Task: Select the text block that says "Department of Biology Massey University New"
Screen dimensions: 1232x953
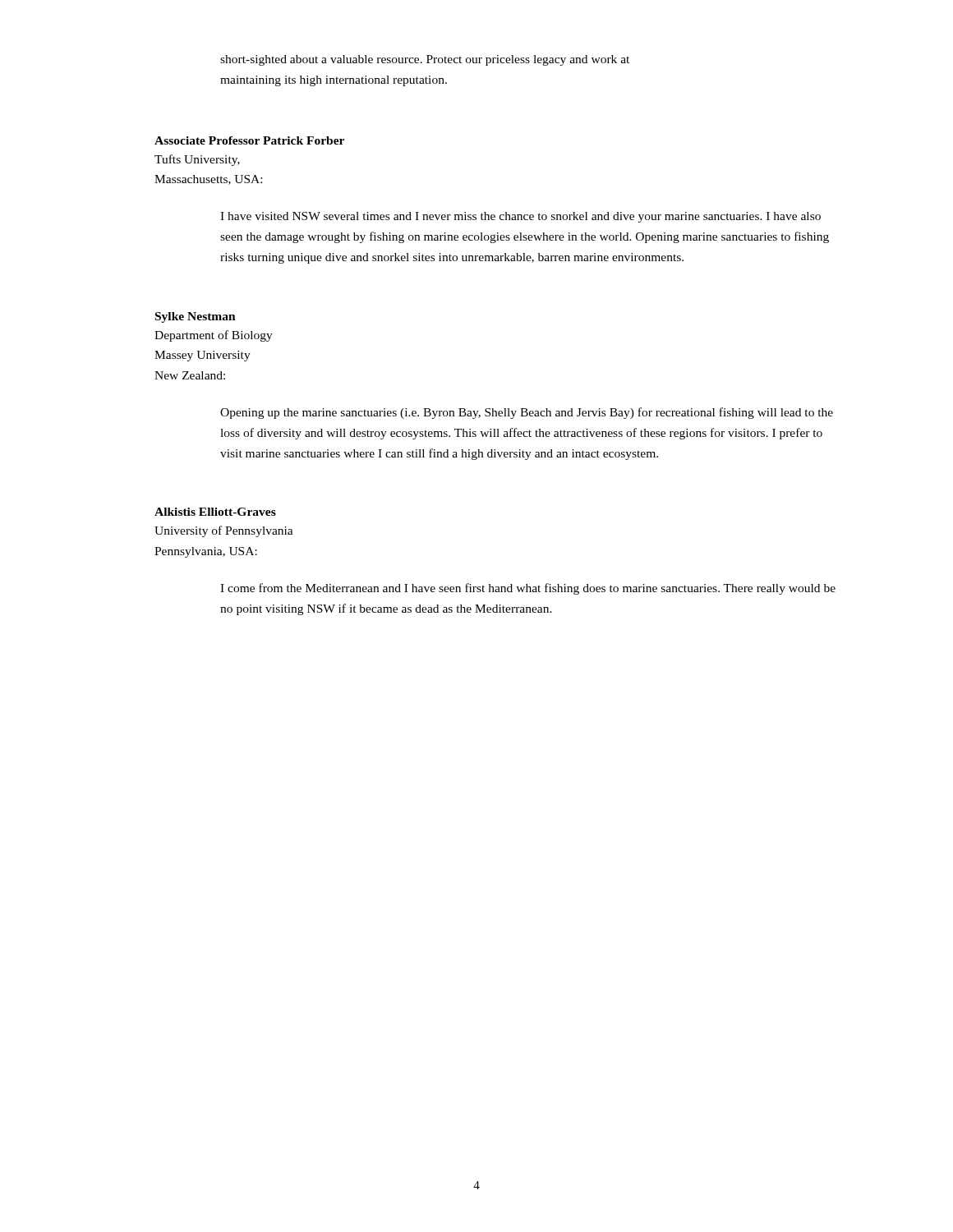Action: tap(214, 336)
